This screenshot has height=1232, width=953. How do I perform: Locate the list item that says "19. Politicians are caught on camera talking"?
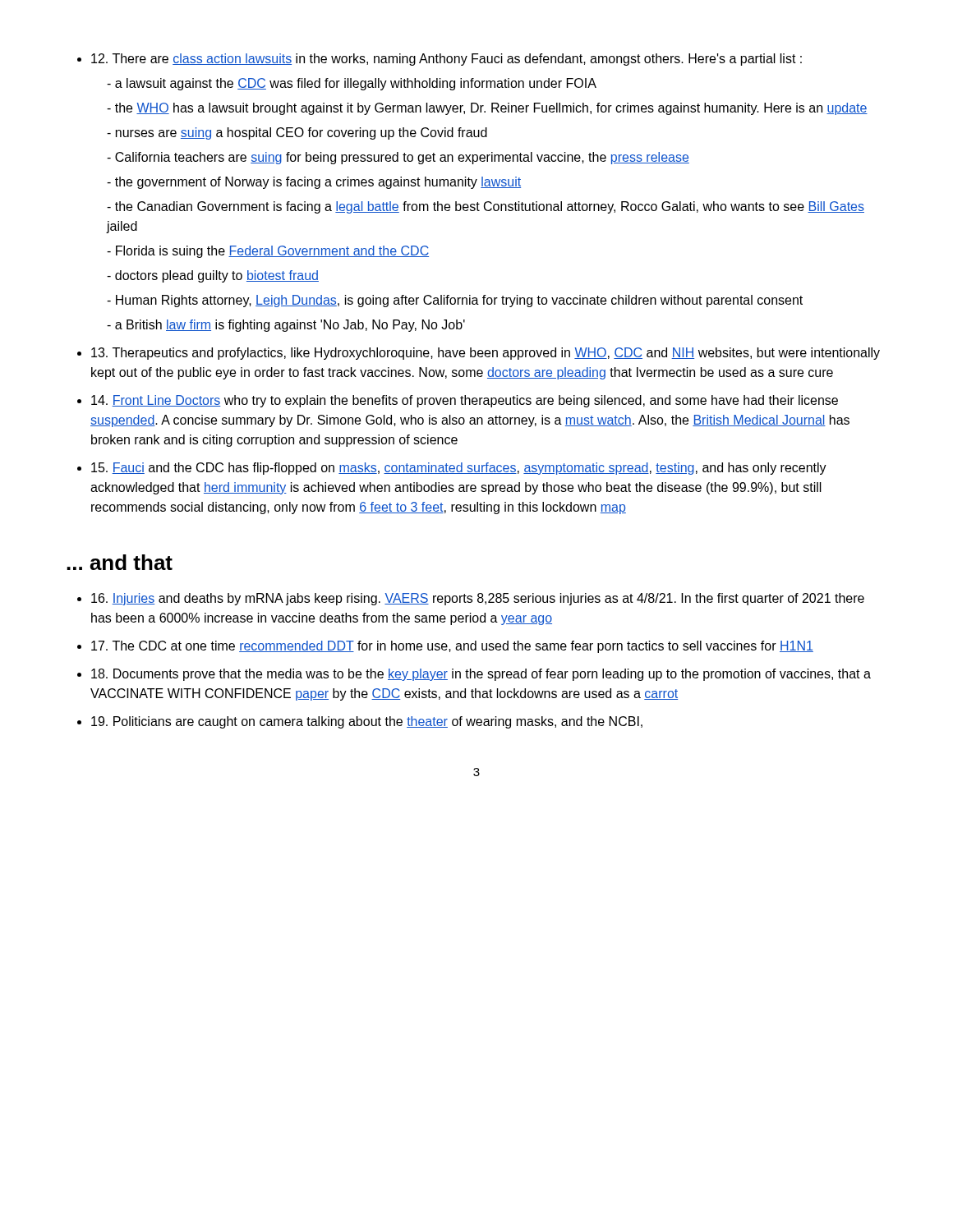pos(489,722)
